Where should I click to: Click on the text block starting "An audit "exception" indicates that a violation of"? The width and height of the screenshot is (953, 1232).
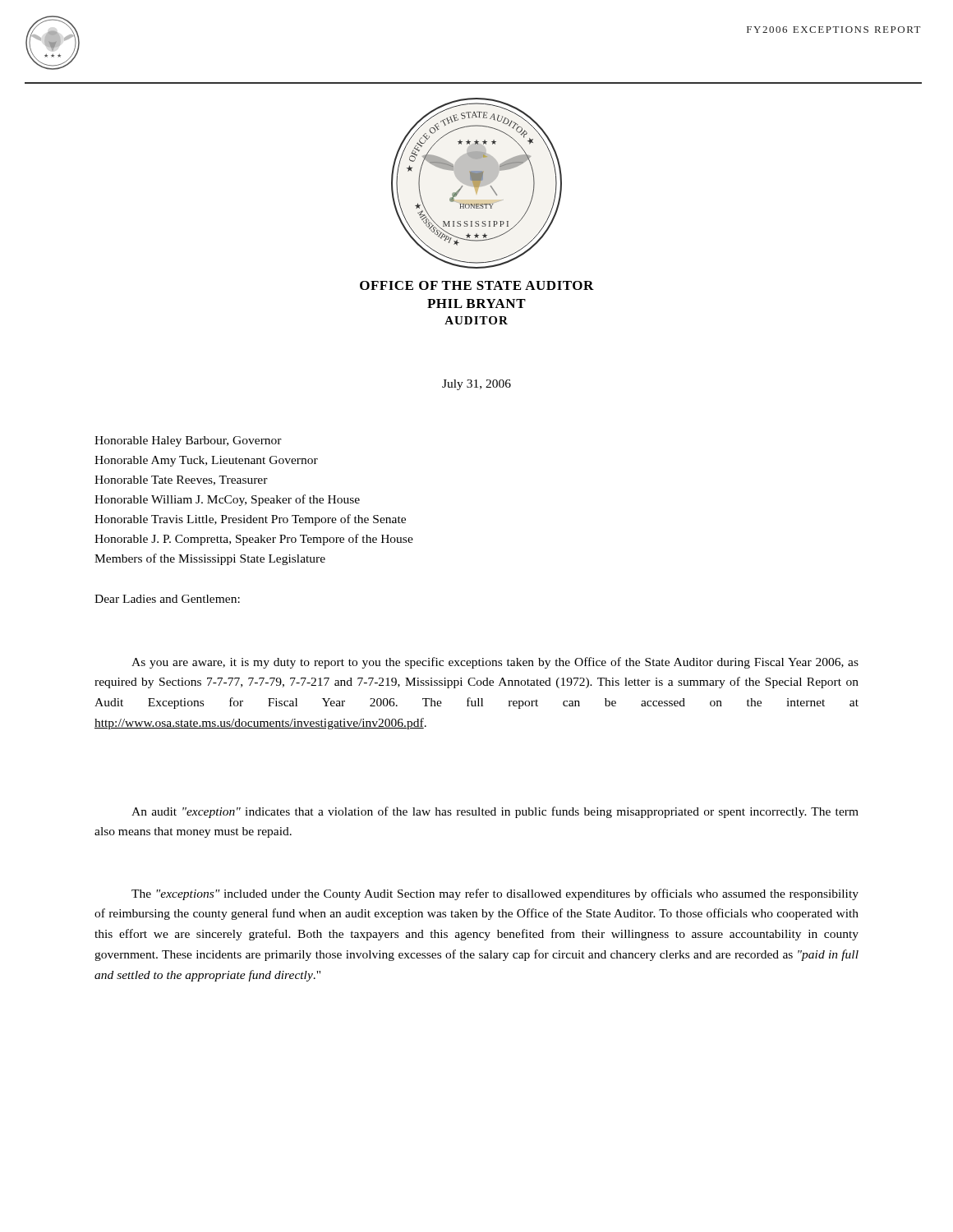(476, 822)
